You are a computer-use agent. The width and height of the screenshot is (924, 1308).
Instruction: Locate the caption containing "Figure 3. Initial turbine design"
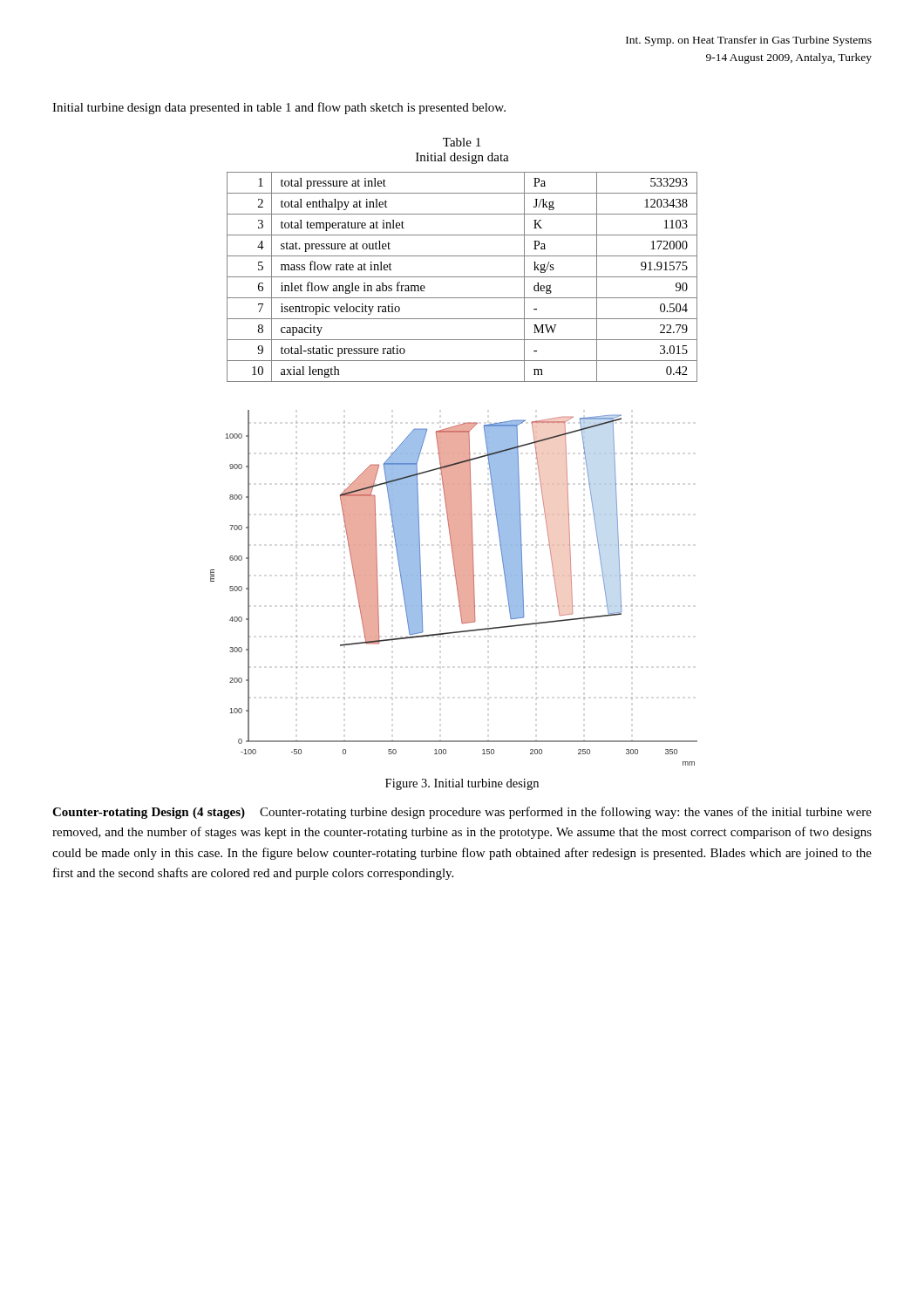point(462,783)
